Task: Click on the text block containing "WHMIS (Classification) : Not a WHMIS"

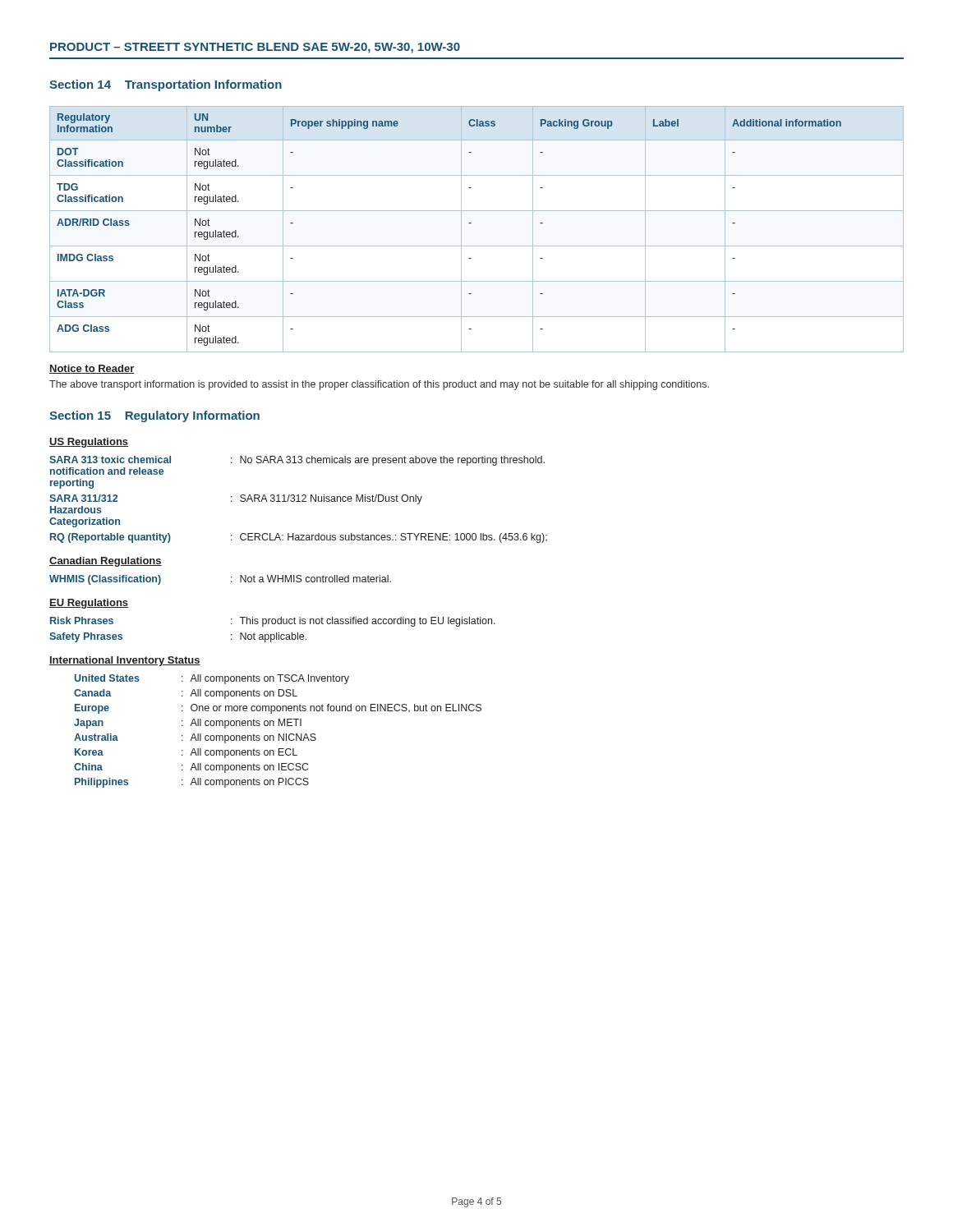Action: click(102, 579)
